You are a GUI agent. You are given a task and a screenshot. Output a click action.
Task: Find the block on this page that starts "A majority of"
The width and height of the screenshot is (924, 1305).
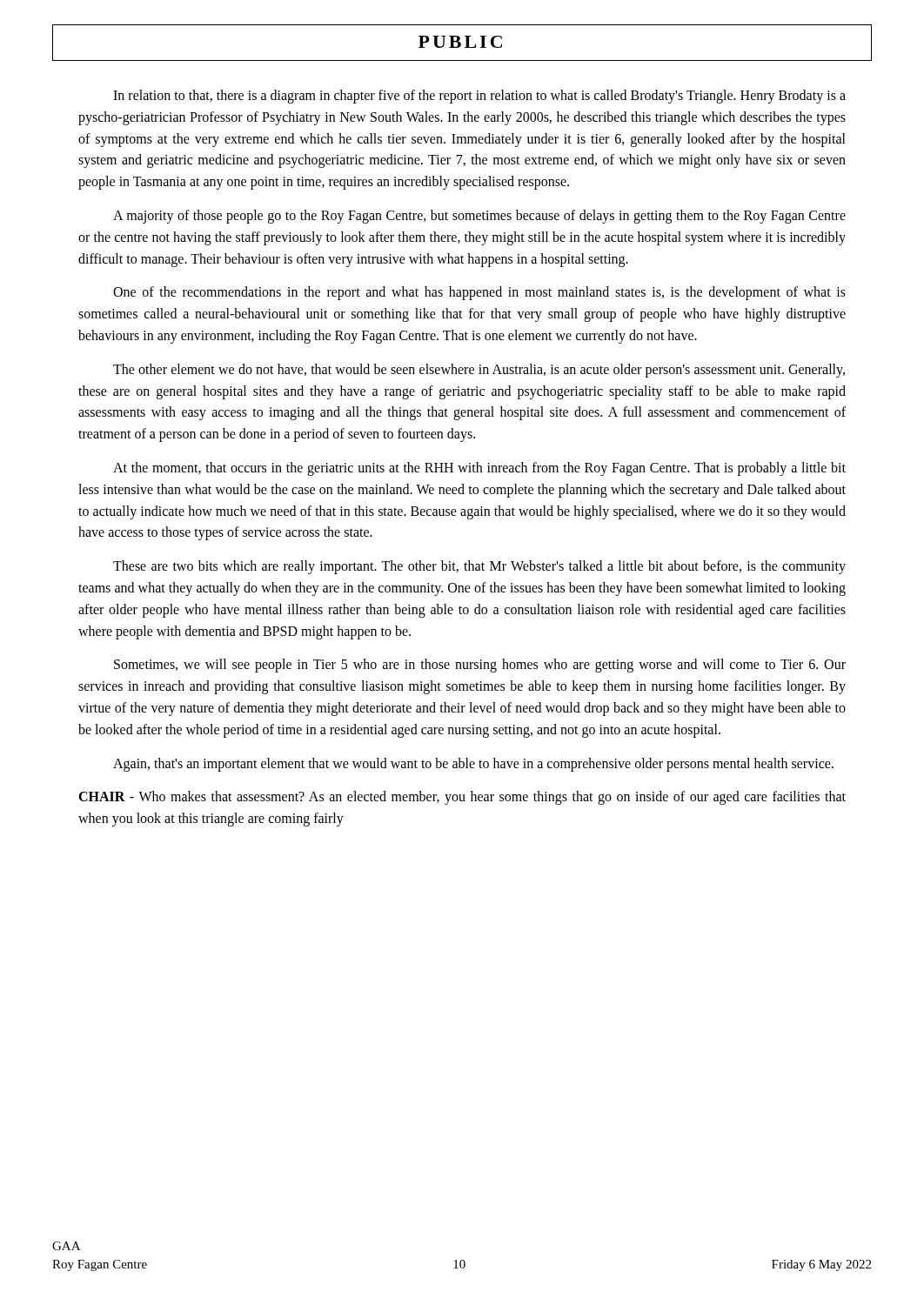click(462, 237)
